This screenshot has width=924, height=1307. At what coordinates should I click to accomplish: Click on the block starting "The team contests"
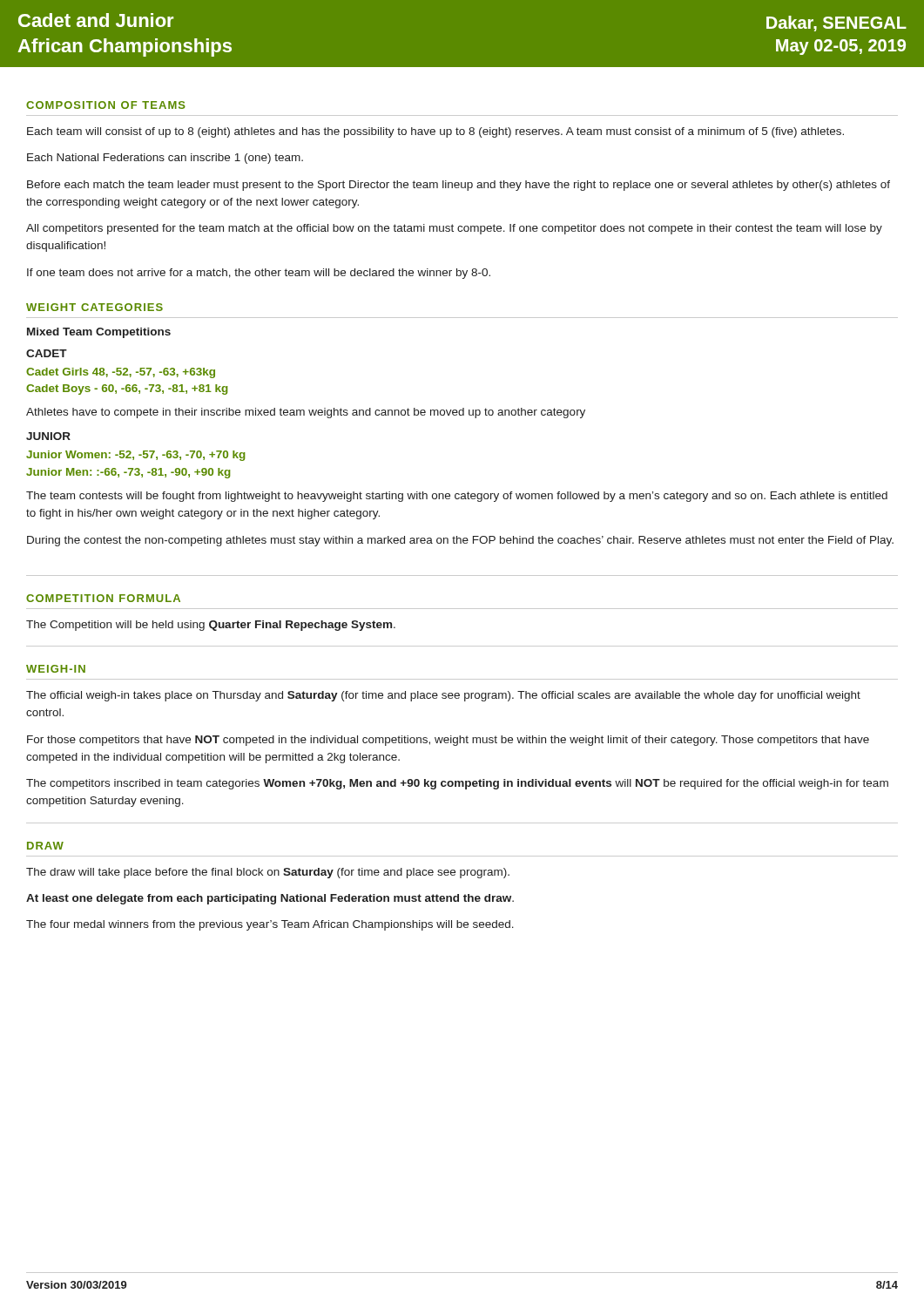point(457,504)
